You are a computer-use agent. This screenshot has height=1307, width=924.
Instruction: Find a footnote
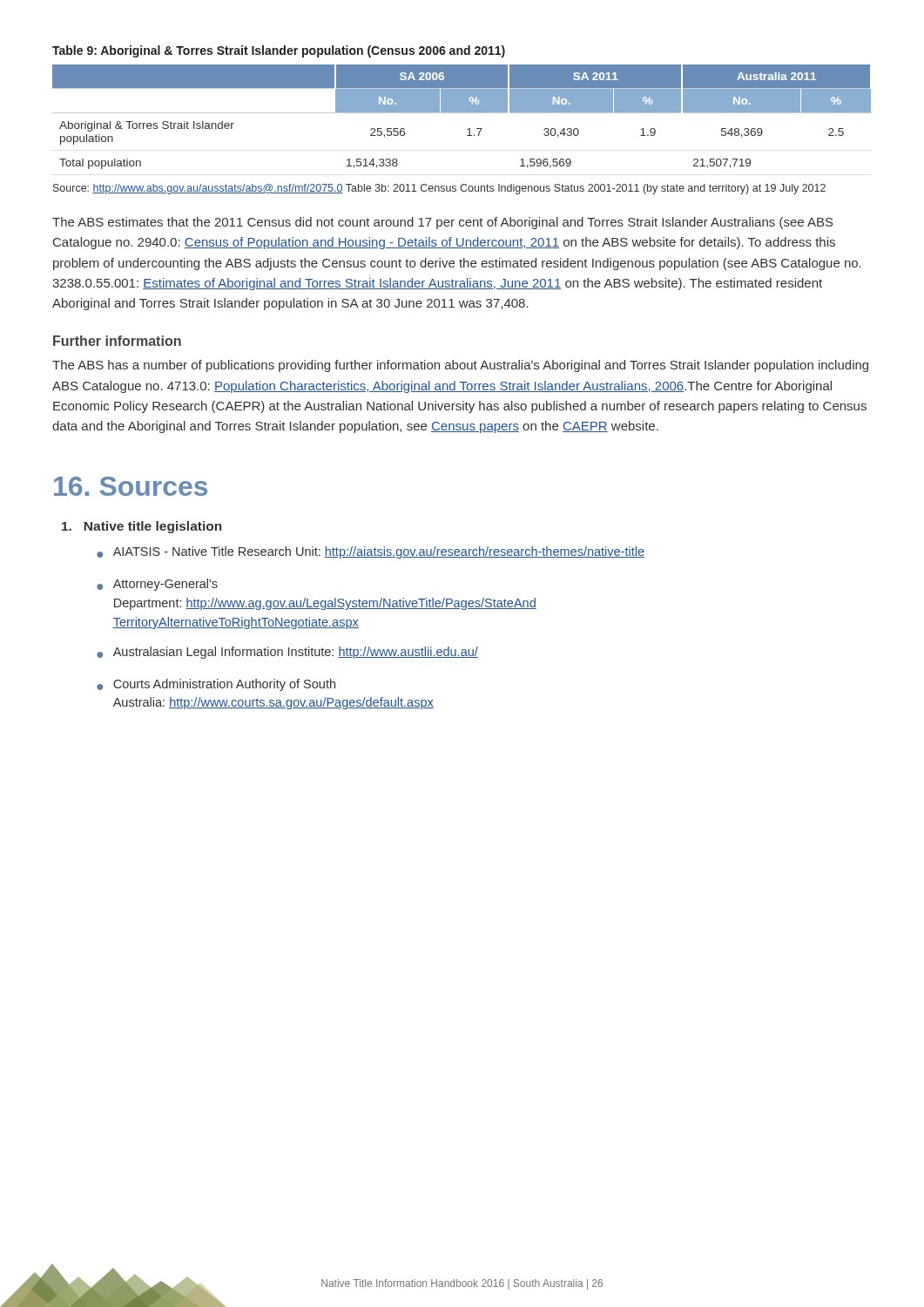pyautogui.click(x=439, y=188)
